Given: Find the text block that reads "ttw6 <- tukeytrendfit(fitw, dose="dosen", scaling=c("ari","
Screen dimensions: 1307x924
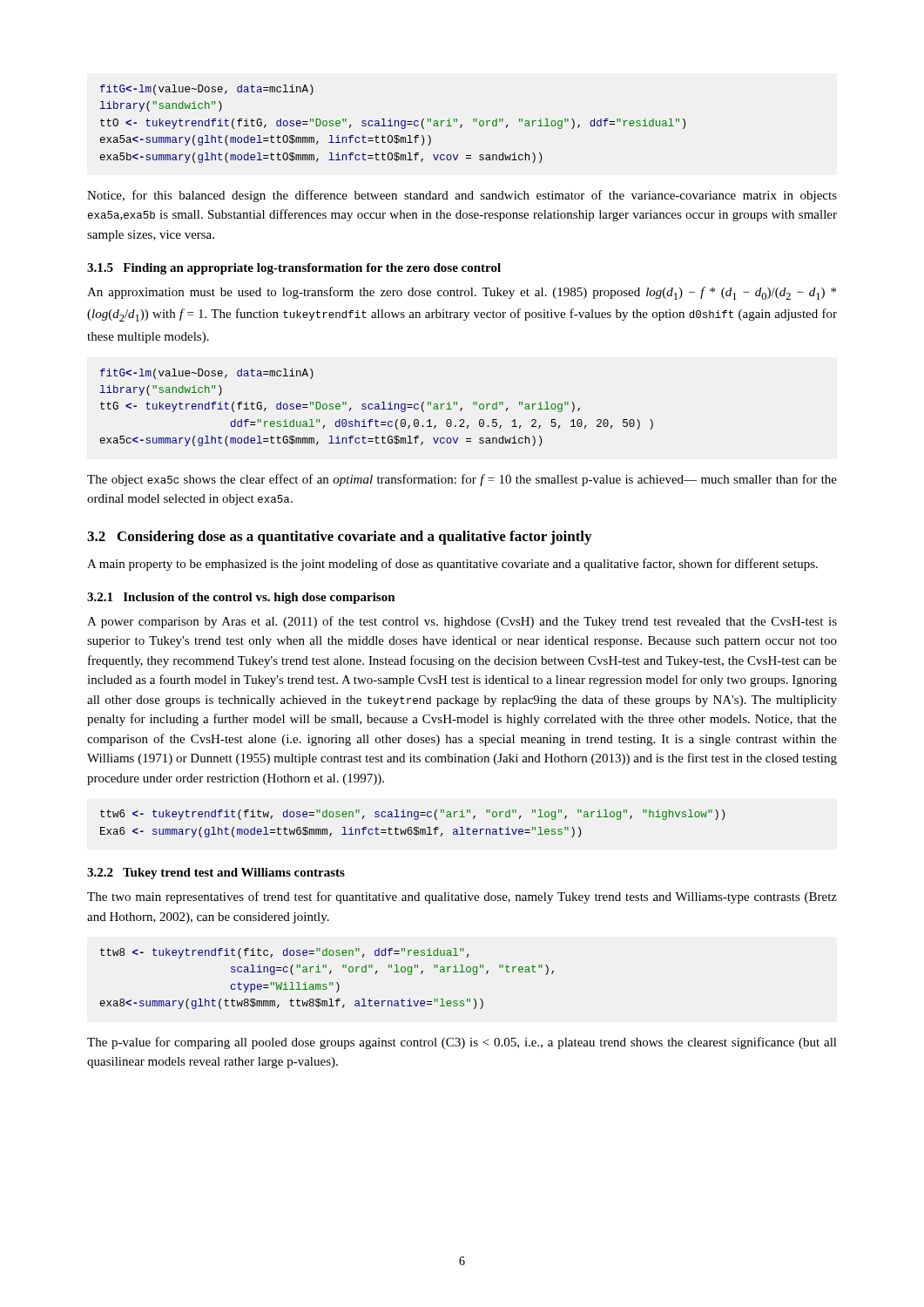Looking at the screenshot, I should pos(462,824).
